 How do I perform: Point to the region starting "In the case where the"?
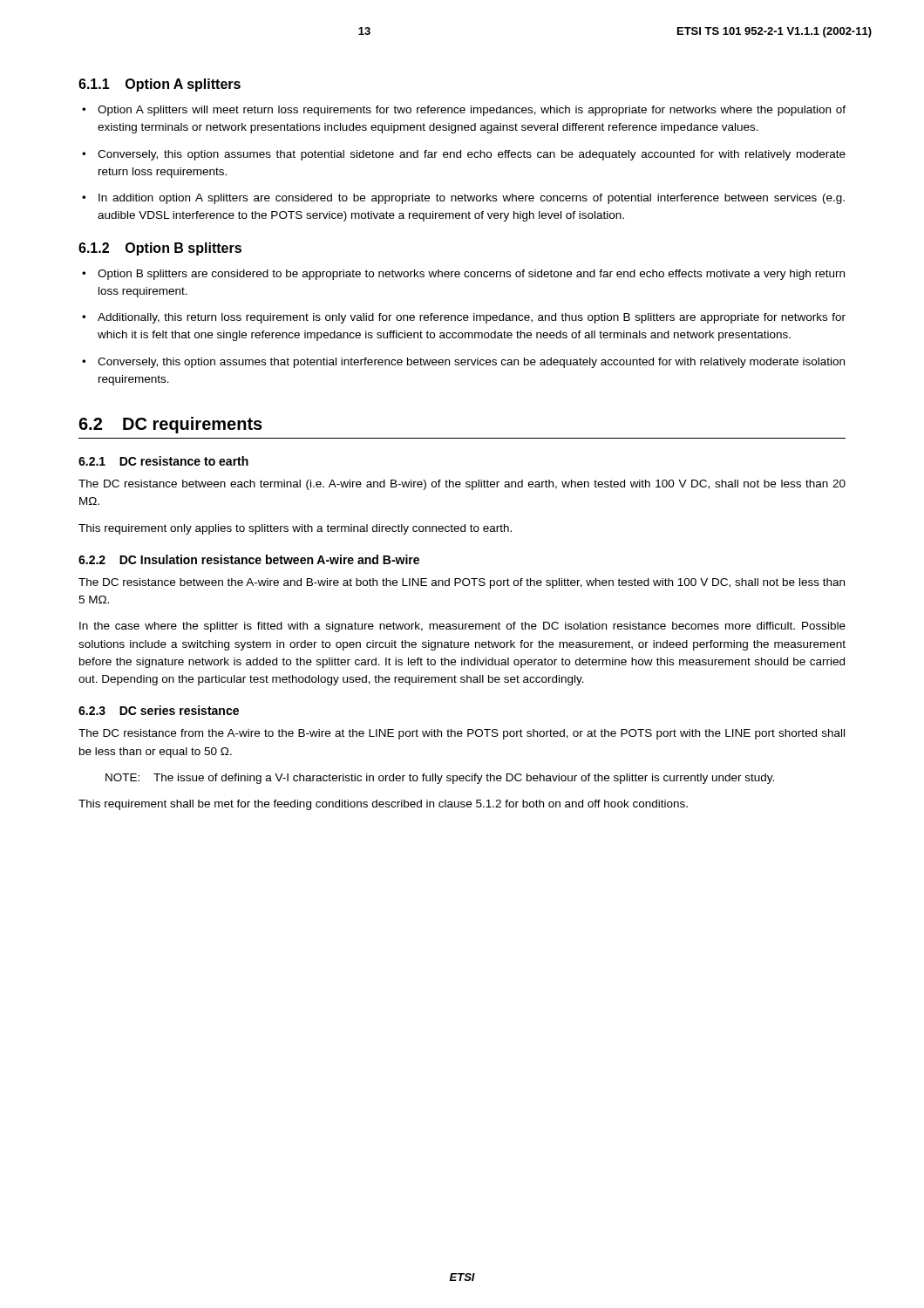[462, 652]
